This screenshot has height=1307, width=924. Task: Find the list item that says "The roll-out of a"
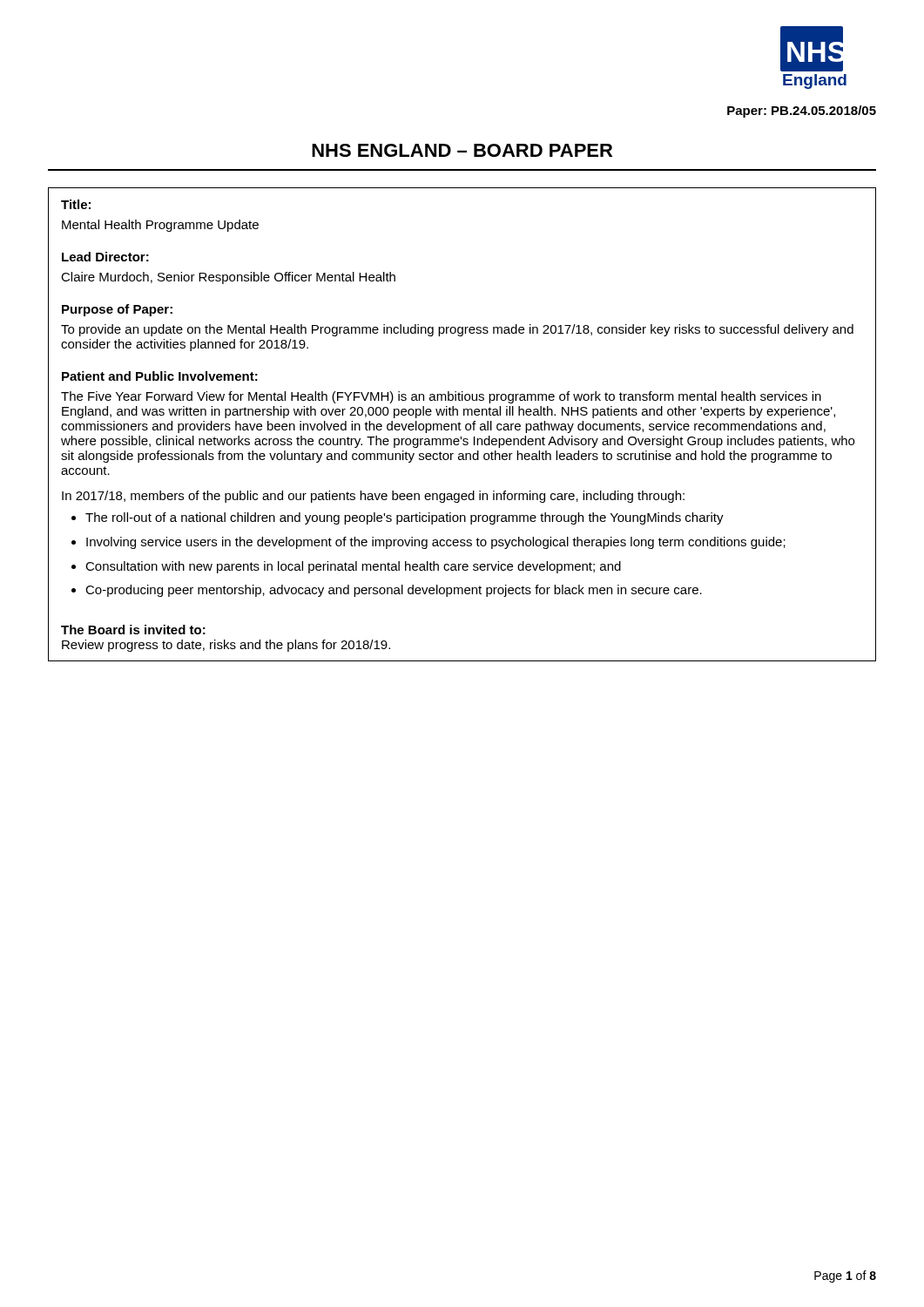[x=404, y=517]
